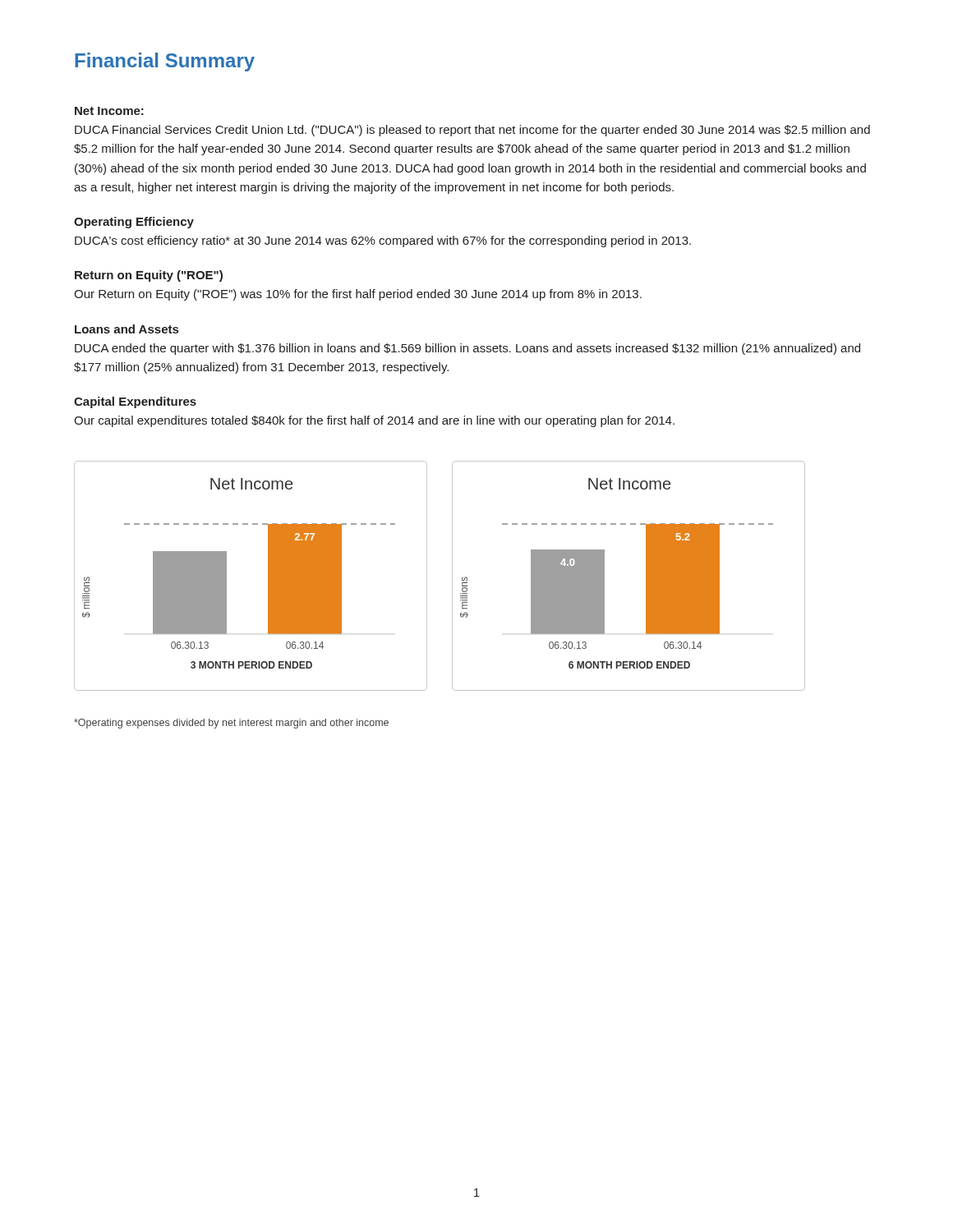Locate the section header with the text "Loans and Assets"
953x1232 pixels.
tap(126, 329)
